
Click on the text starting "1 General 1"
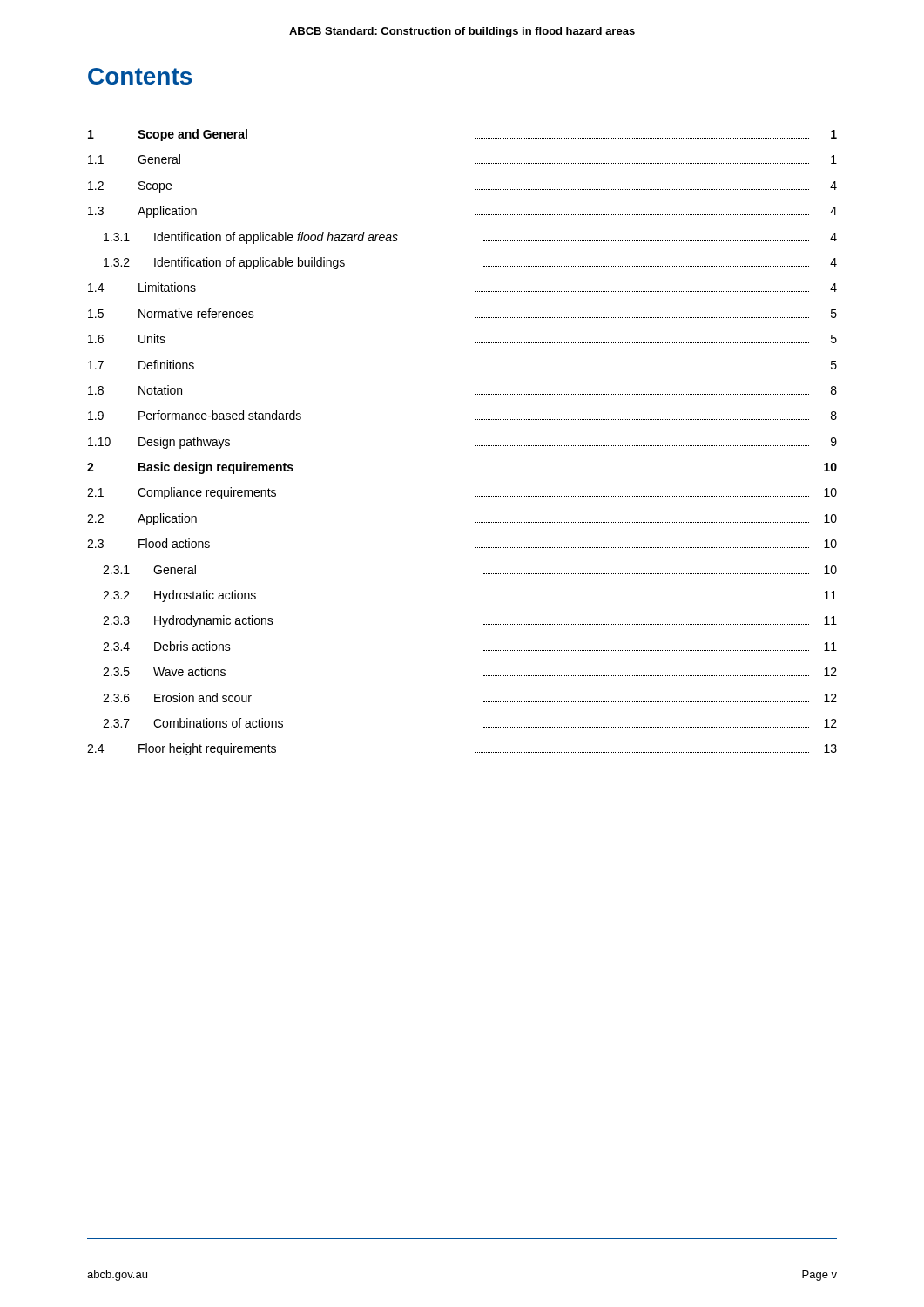click(156, 158)
